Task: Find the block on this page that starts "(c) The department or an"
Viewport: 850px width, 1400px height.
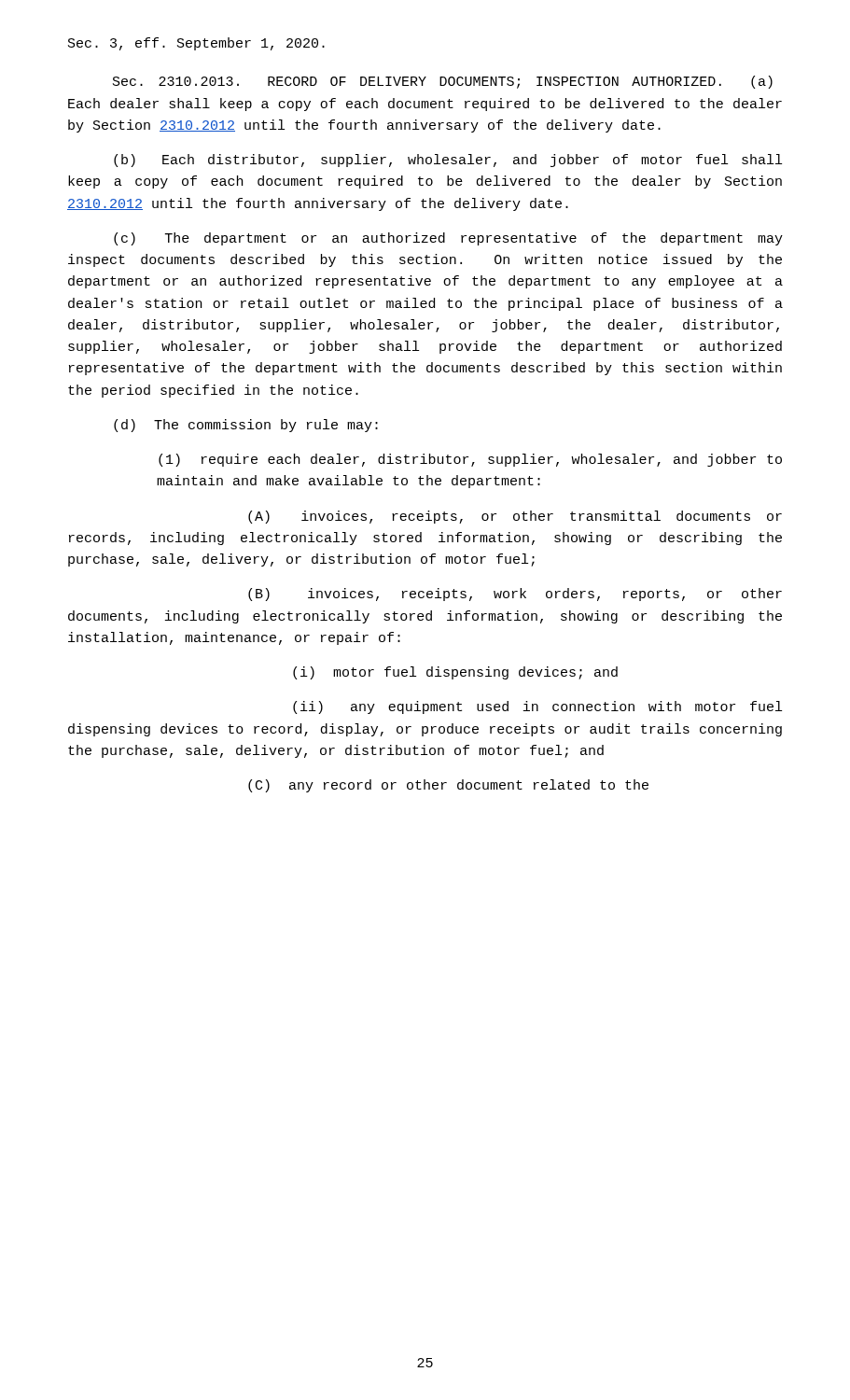Action: tap(425, 315)
